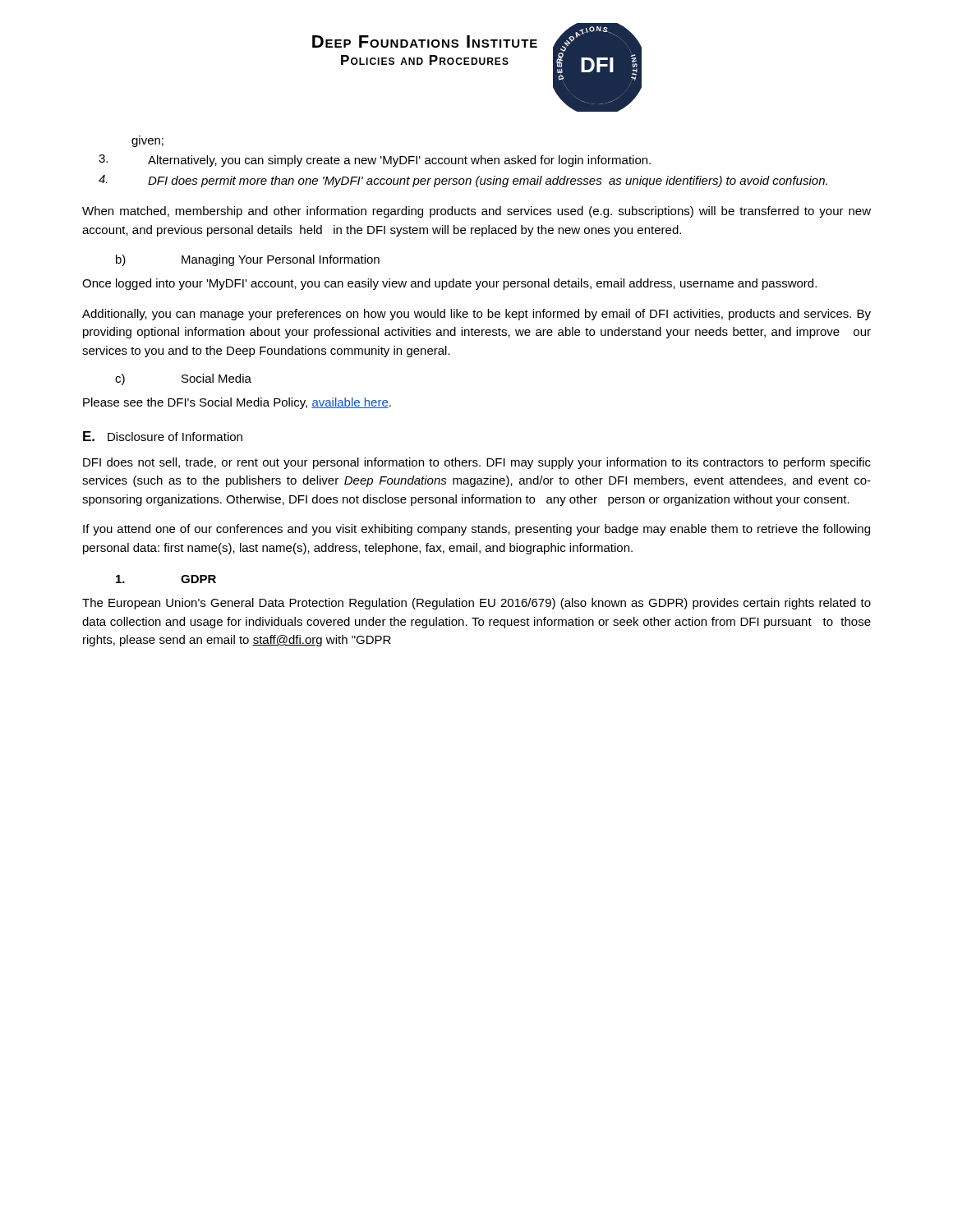Select the block starting "4. DFI does permit"
Viewport: 953px width, 1232px height.
pyautogui.click(x=476, y=180)
